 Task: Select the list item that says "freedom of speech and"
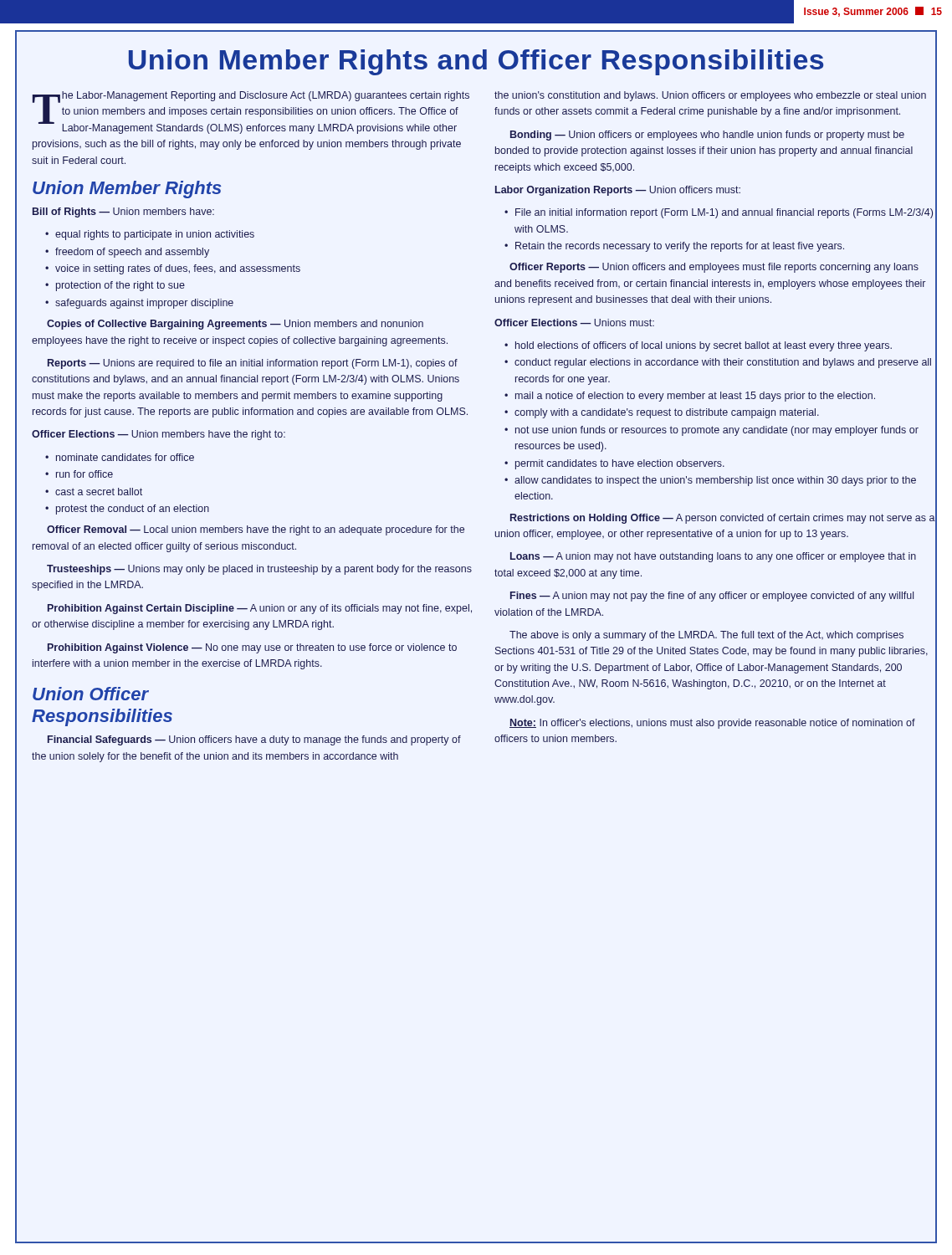(132, 252)
